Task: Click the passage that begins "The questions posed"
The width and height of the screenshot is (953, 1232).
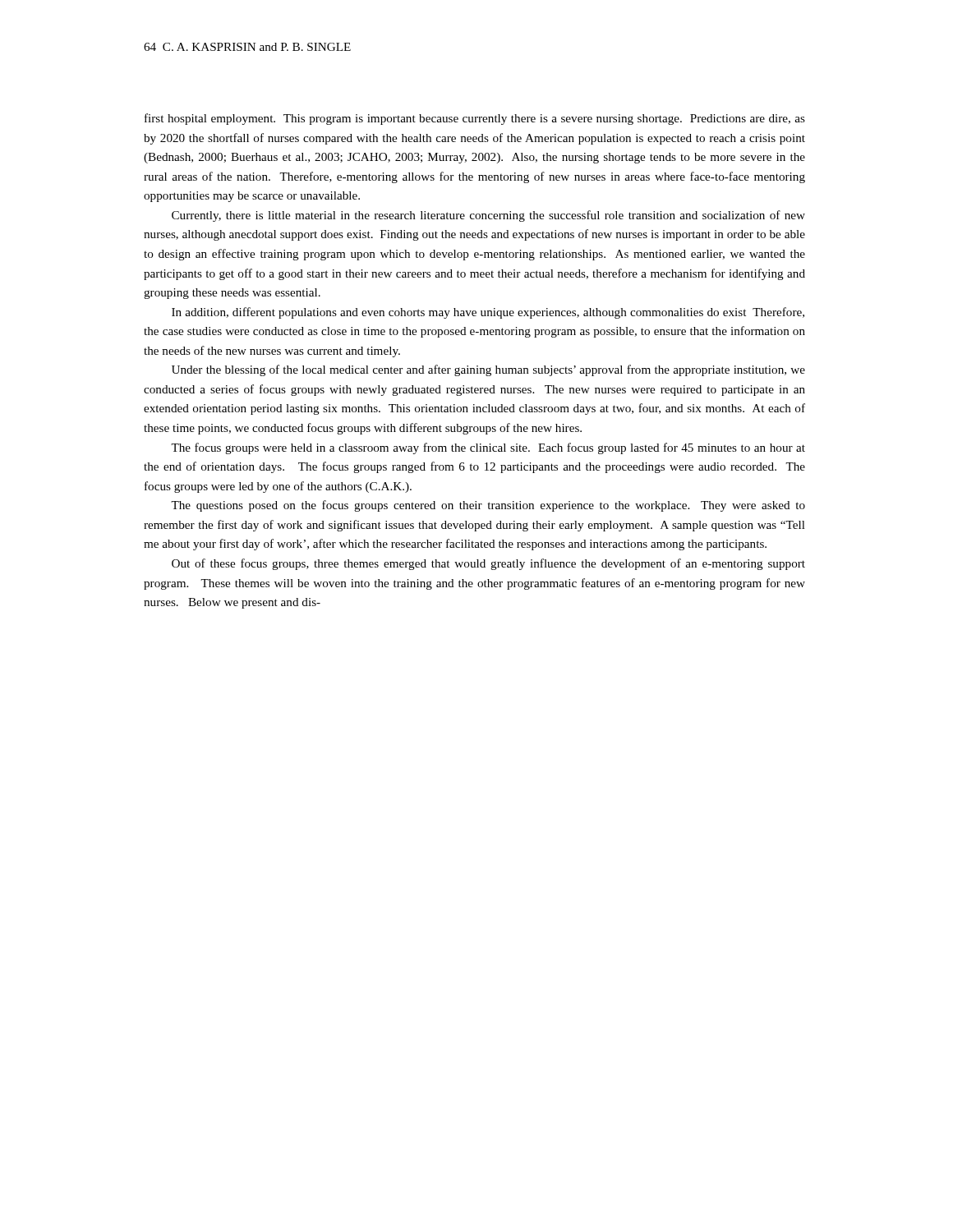Action: click(x=474, y=524)
